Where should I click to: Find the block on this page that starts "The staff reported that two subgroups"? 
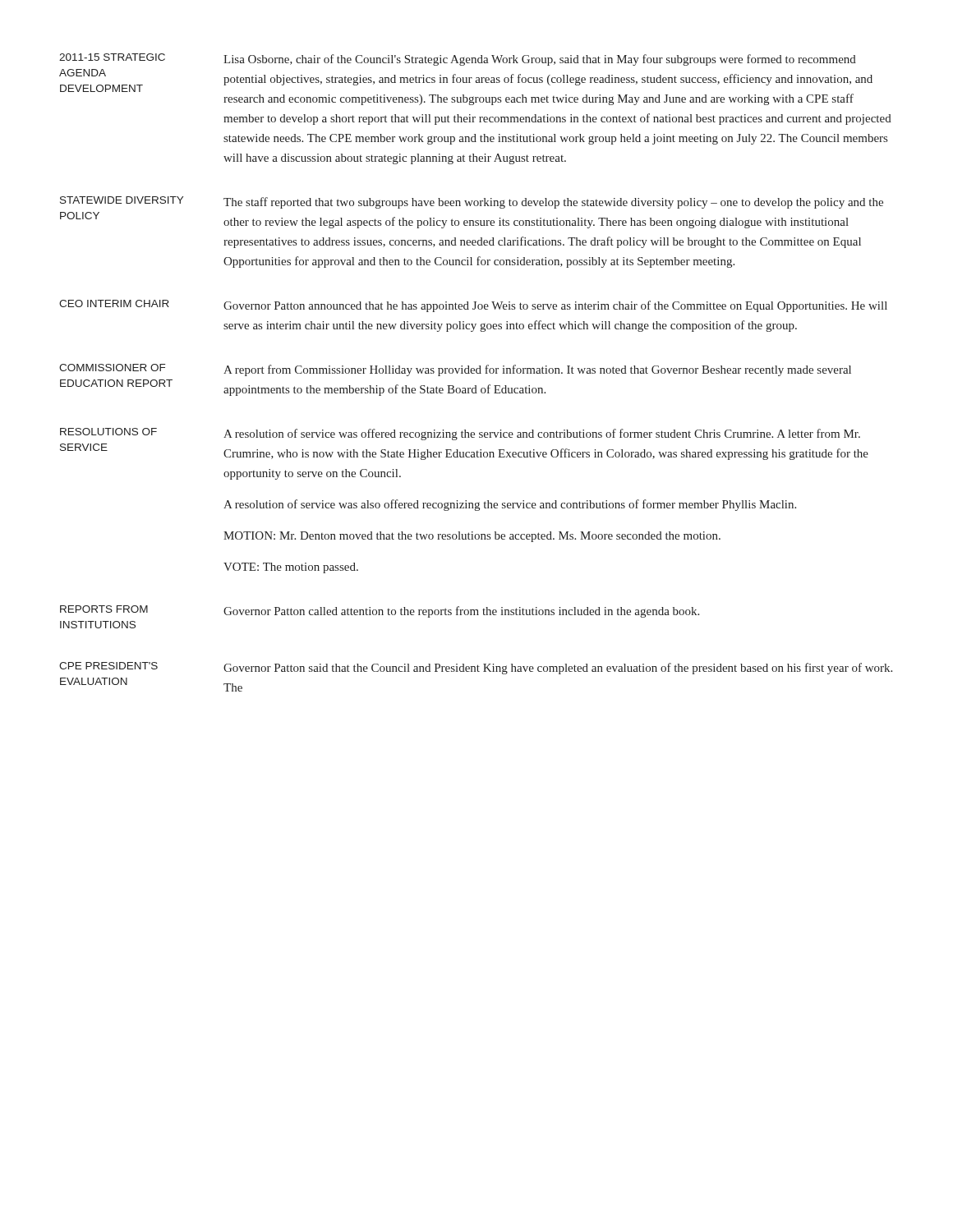click(559, 232)
